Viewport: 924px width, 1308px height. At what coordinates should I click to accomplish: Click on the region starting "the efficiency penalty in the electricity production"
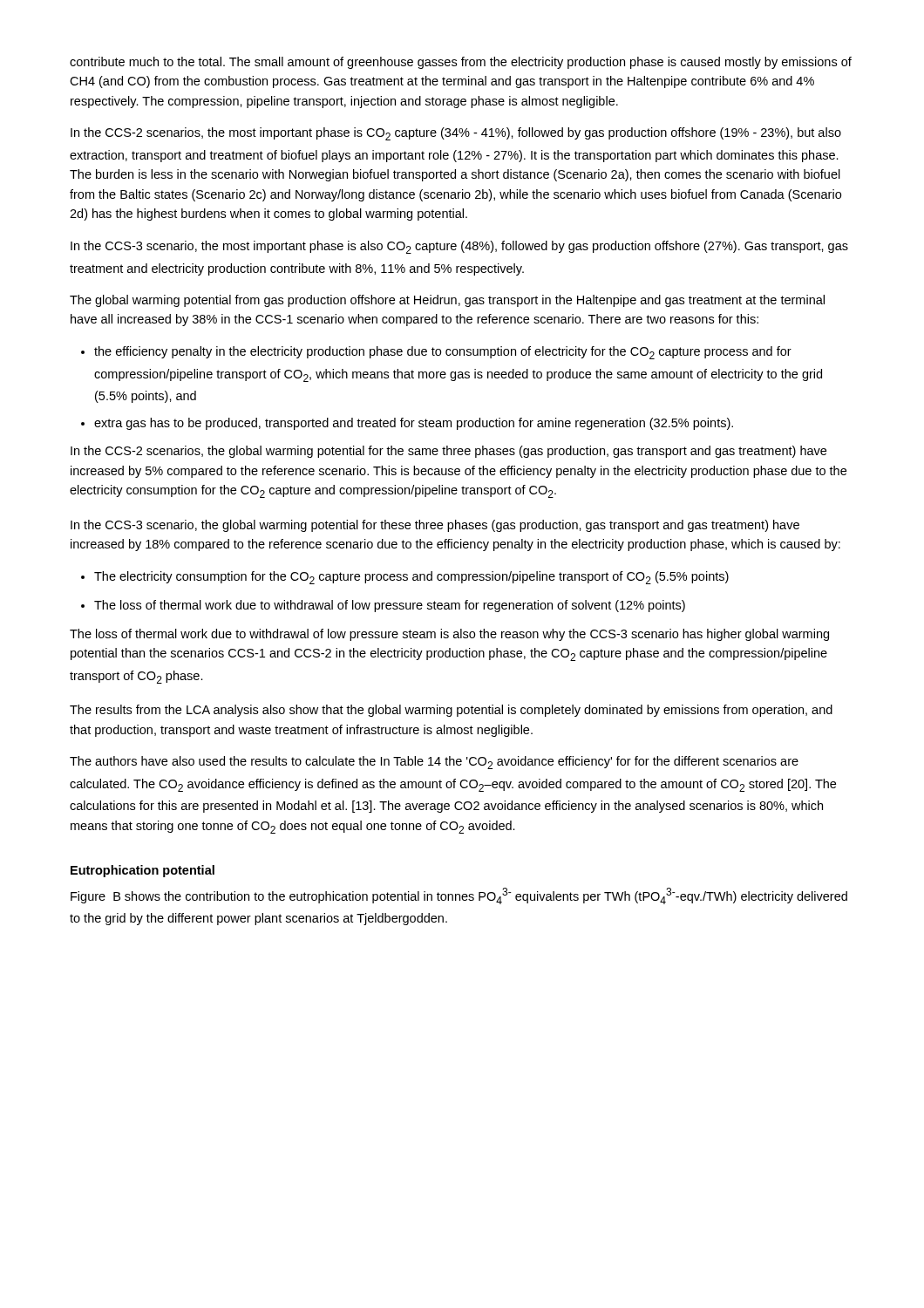[459, 374]
